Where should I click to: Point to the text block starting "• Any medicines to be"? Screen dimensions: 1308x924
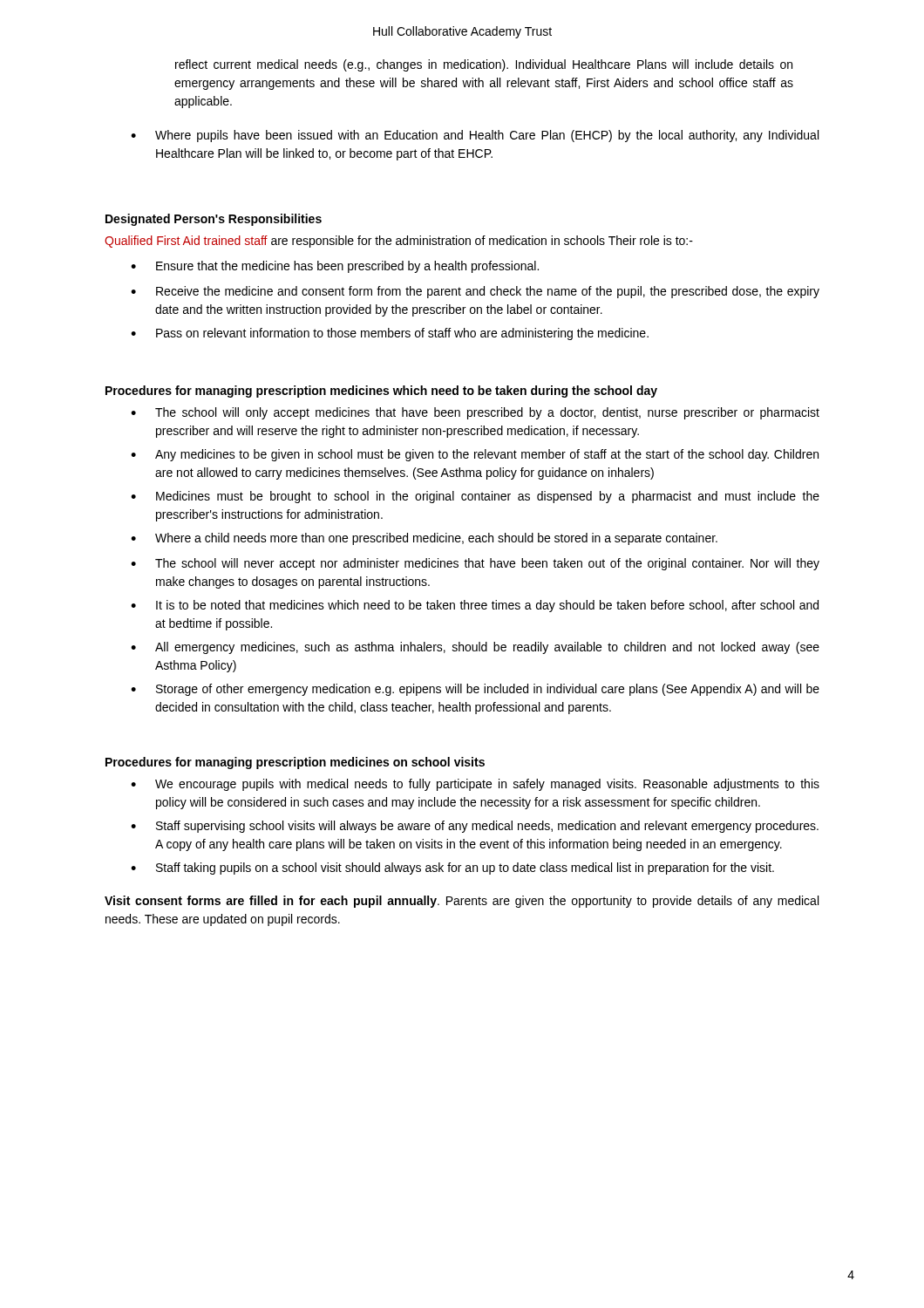[475, 464]
